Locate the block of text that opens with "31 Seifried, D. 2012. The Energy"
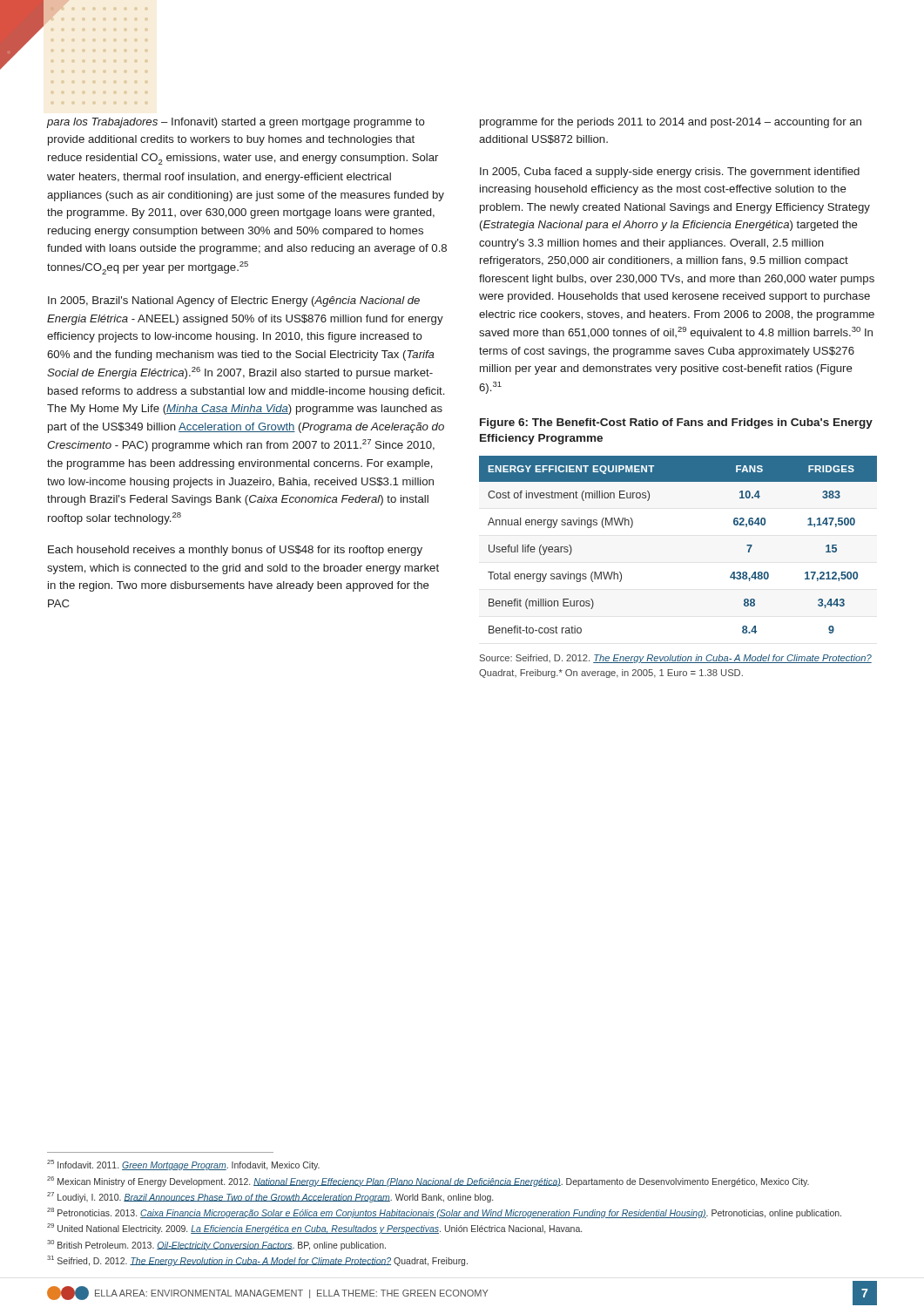The image size is (924, 1307). (x=258, y=1260)
